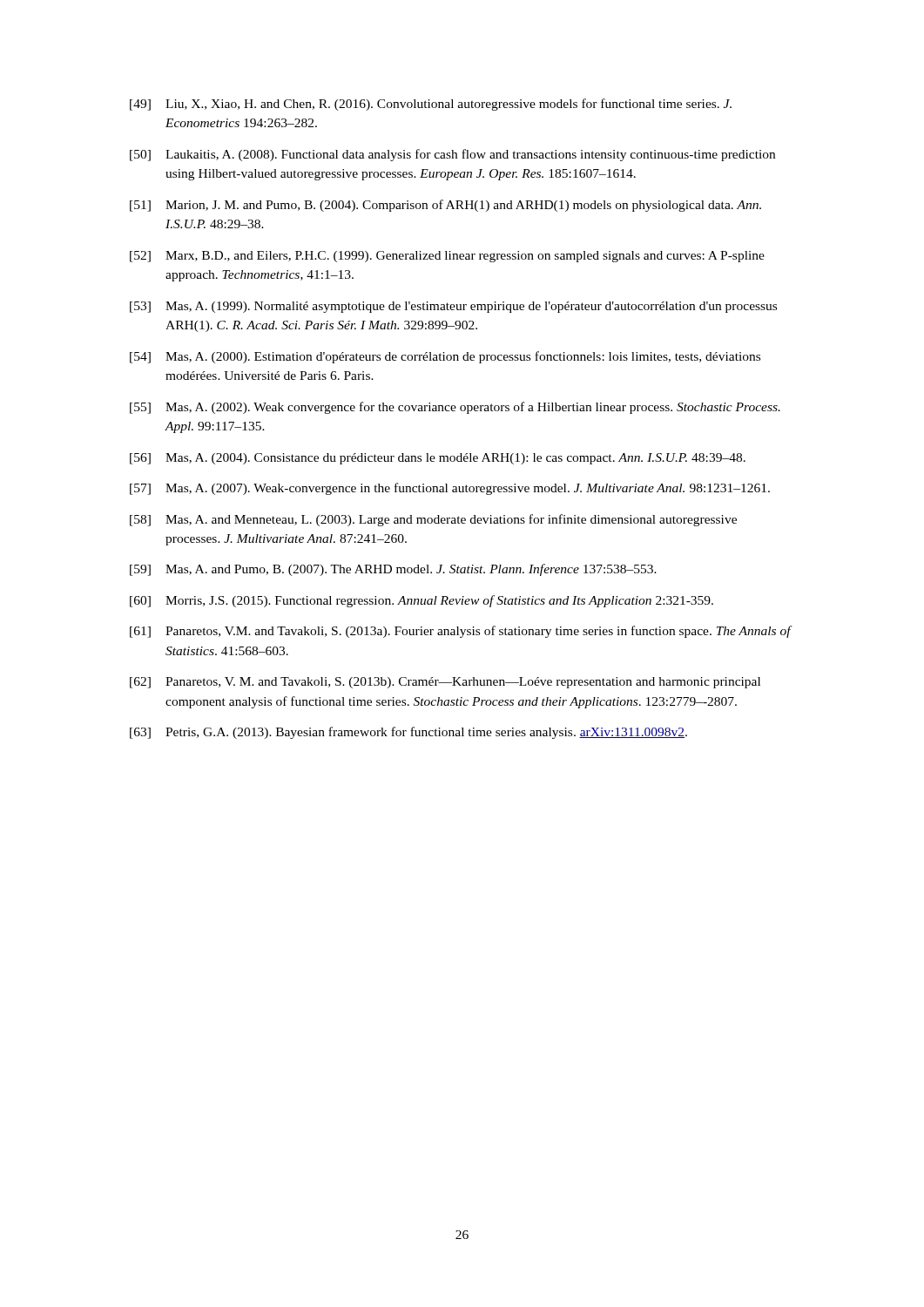This screenshot has width=924, height=1307.
Task: Point to the region starting "[53] Mas, A. (1999). Normalité asymptotique de l'estimateur"
Action: tap(462, 316)
